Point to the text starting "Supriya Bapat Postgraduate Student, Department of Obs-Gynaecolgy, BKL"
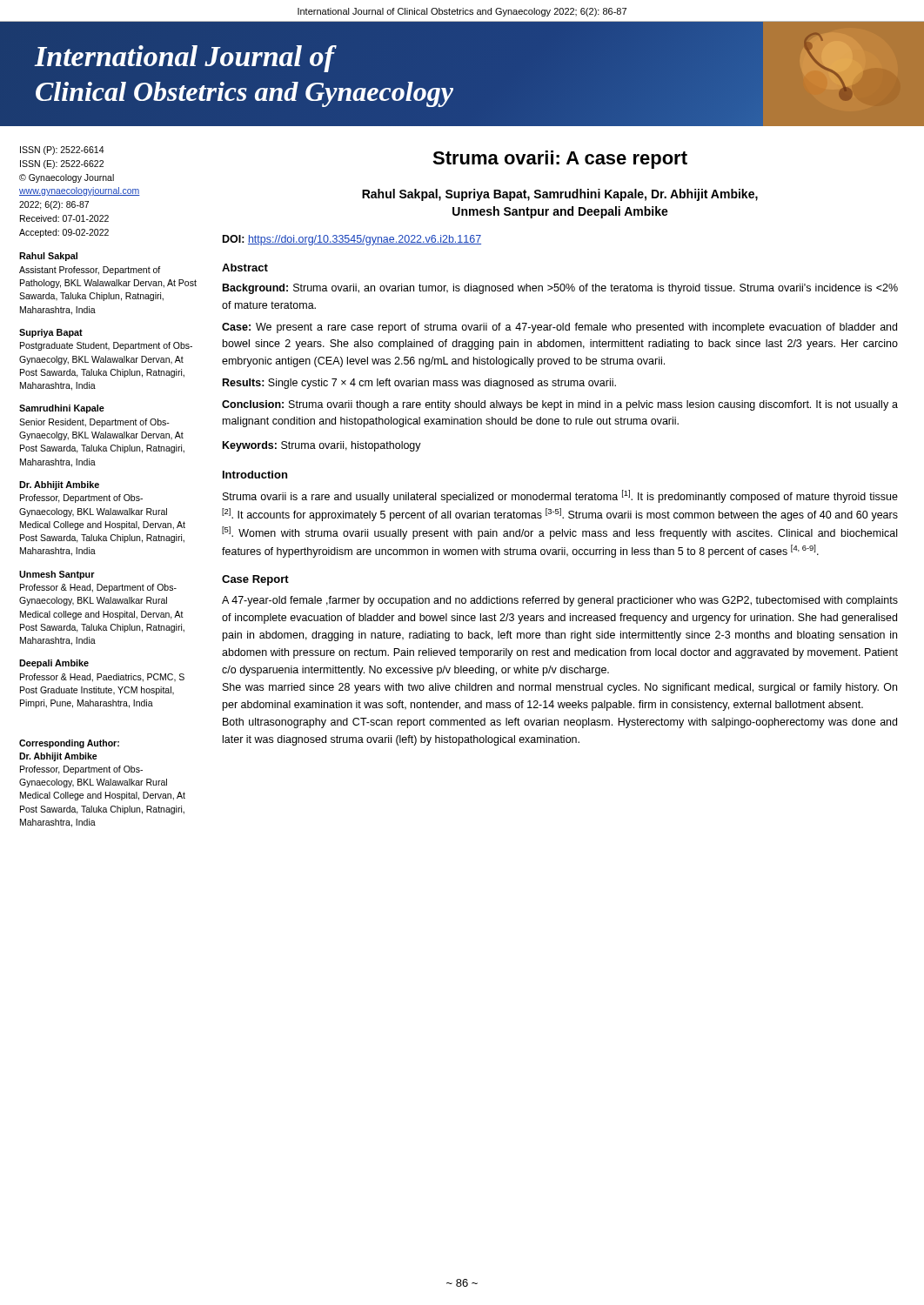 [106, 359]
